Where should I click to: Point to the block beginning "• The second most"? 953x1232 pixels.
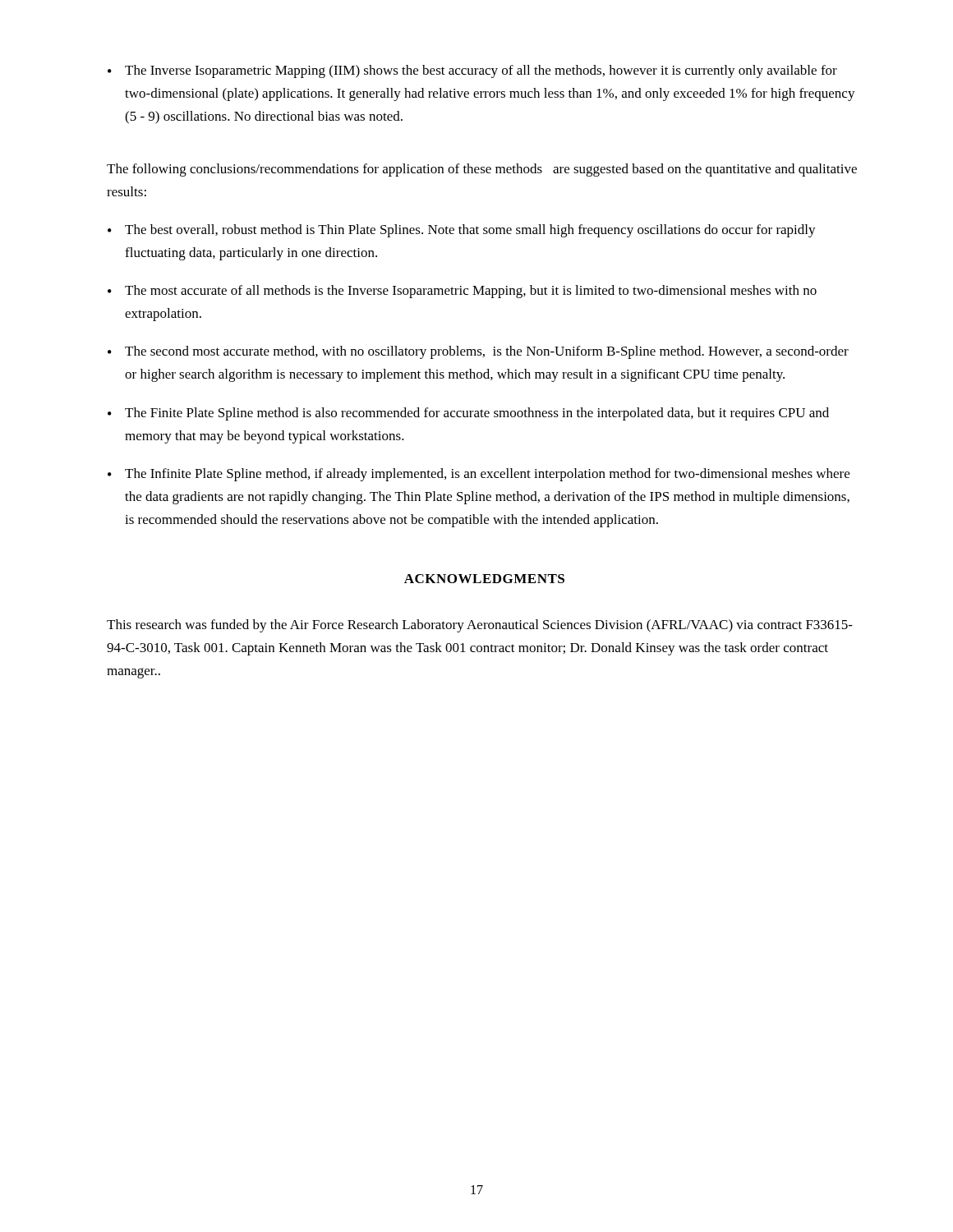[x=485, y=363]
